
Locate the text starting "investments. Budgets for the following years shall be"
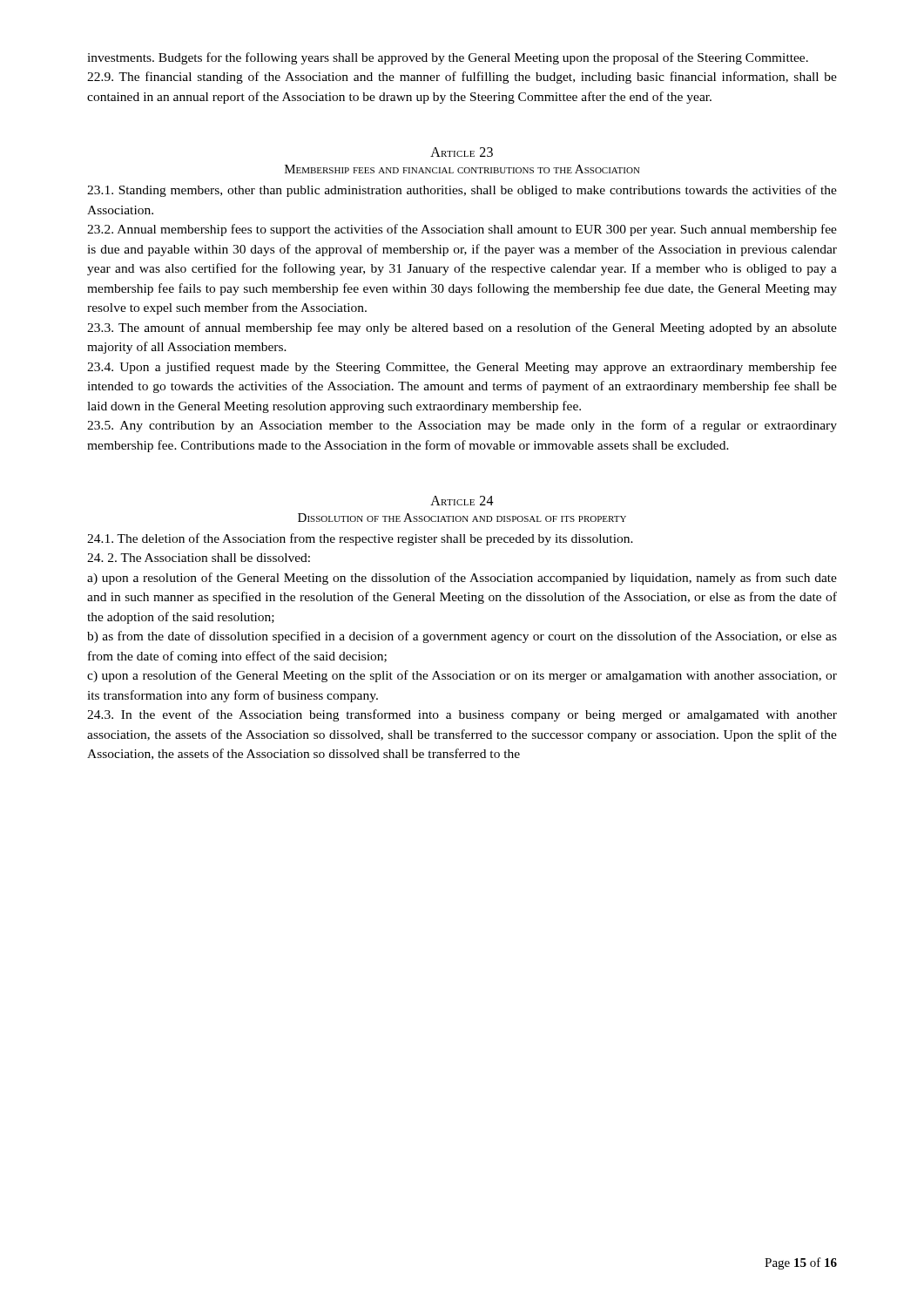(448, 57)
